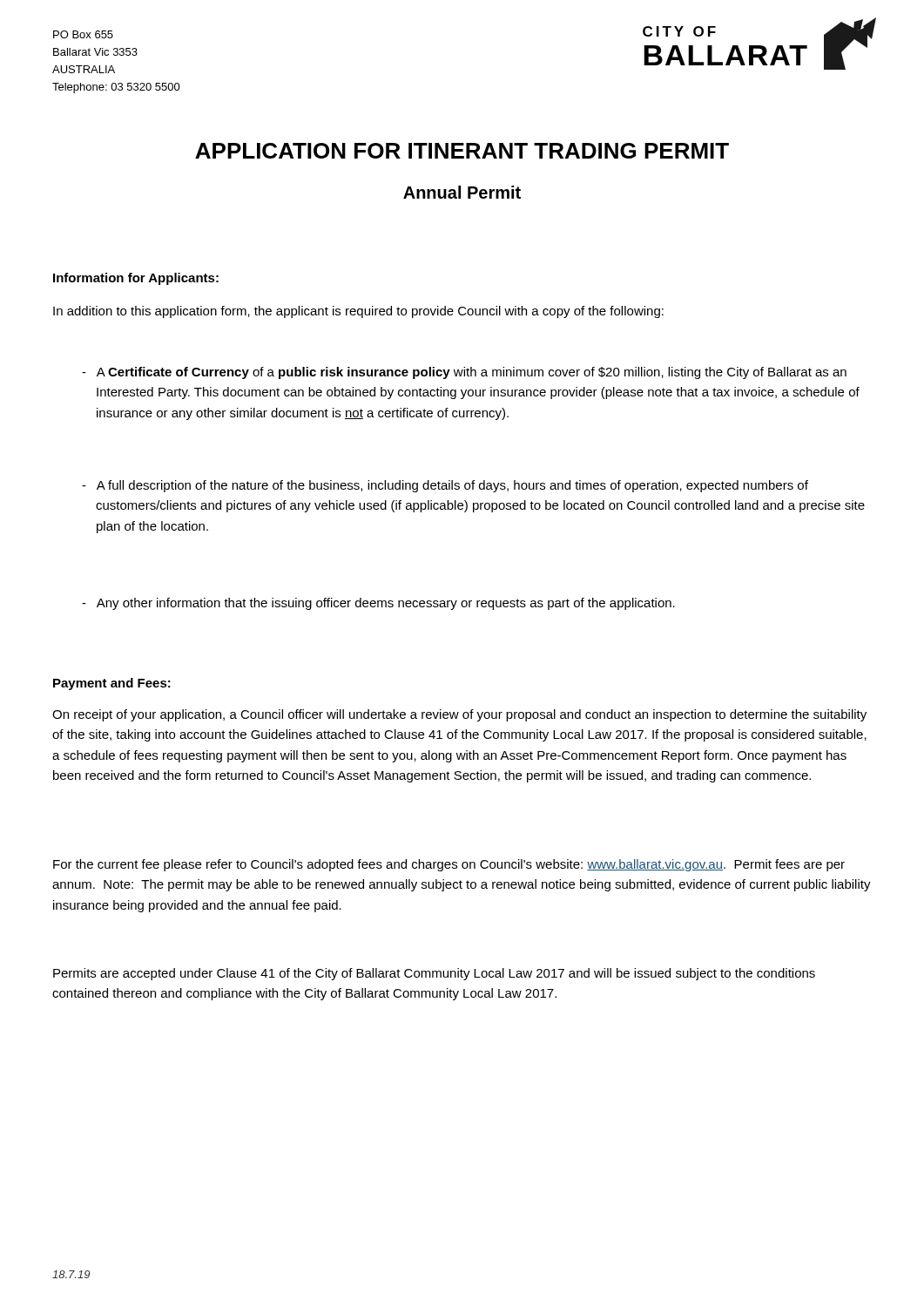Image resolution: width=924 pixels, height=1307 pixels.
Task: Locate the text "Information for Applicants:"
Action: coord(136,278)
